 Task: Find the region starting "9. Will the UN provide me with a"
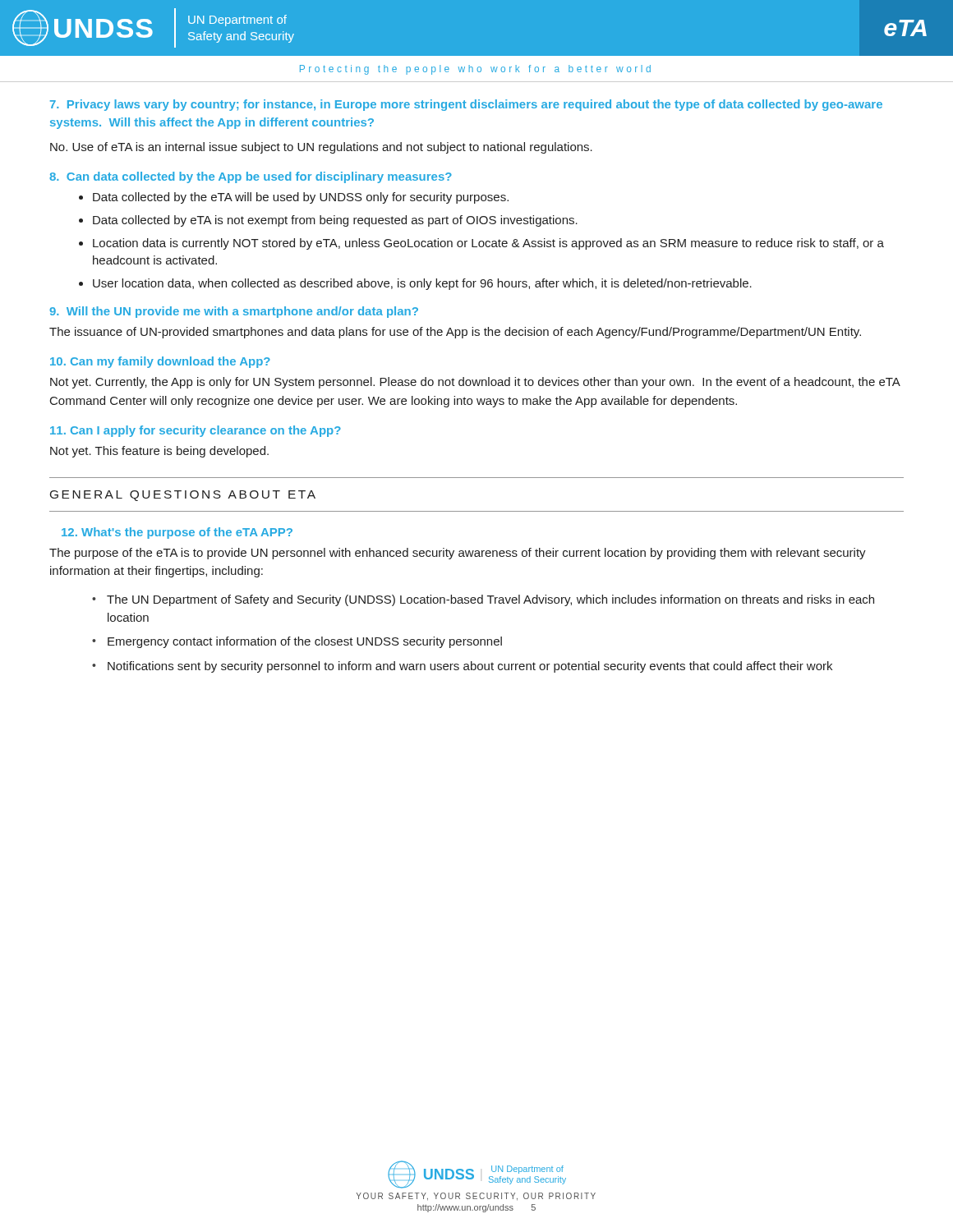(234, 311)
